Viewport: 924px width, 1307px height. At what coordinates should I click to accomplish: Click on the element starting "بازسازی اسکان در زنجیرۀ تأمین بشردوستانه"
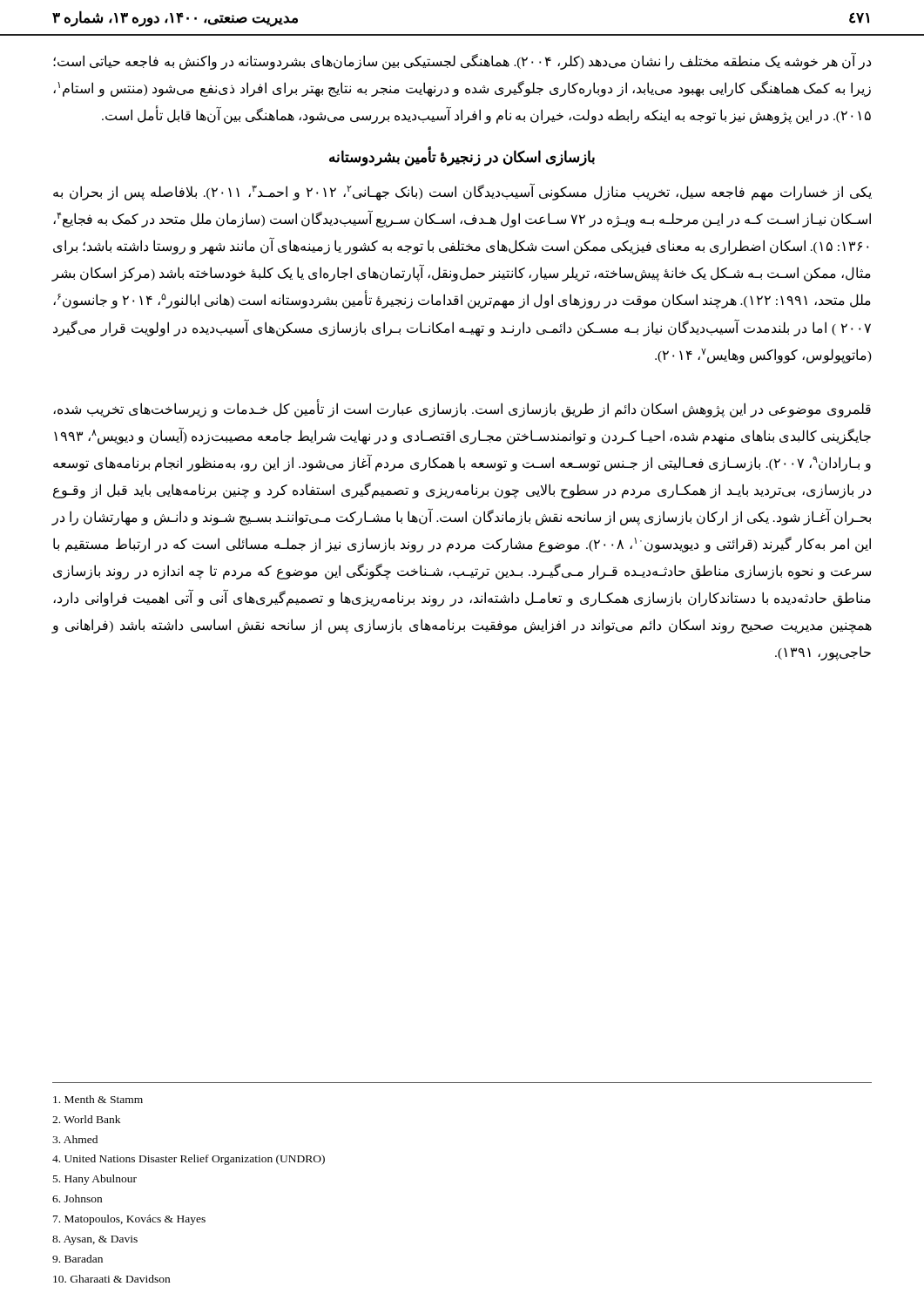coord(462,157)
